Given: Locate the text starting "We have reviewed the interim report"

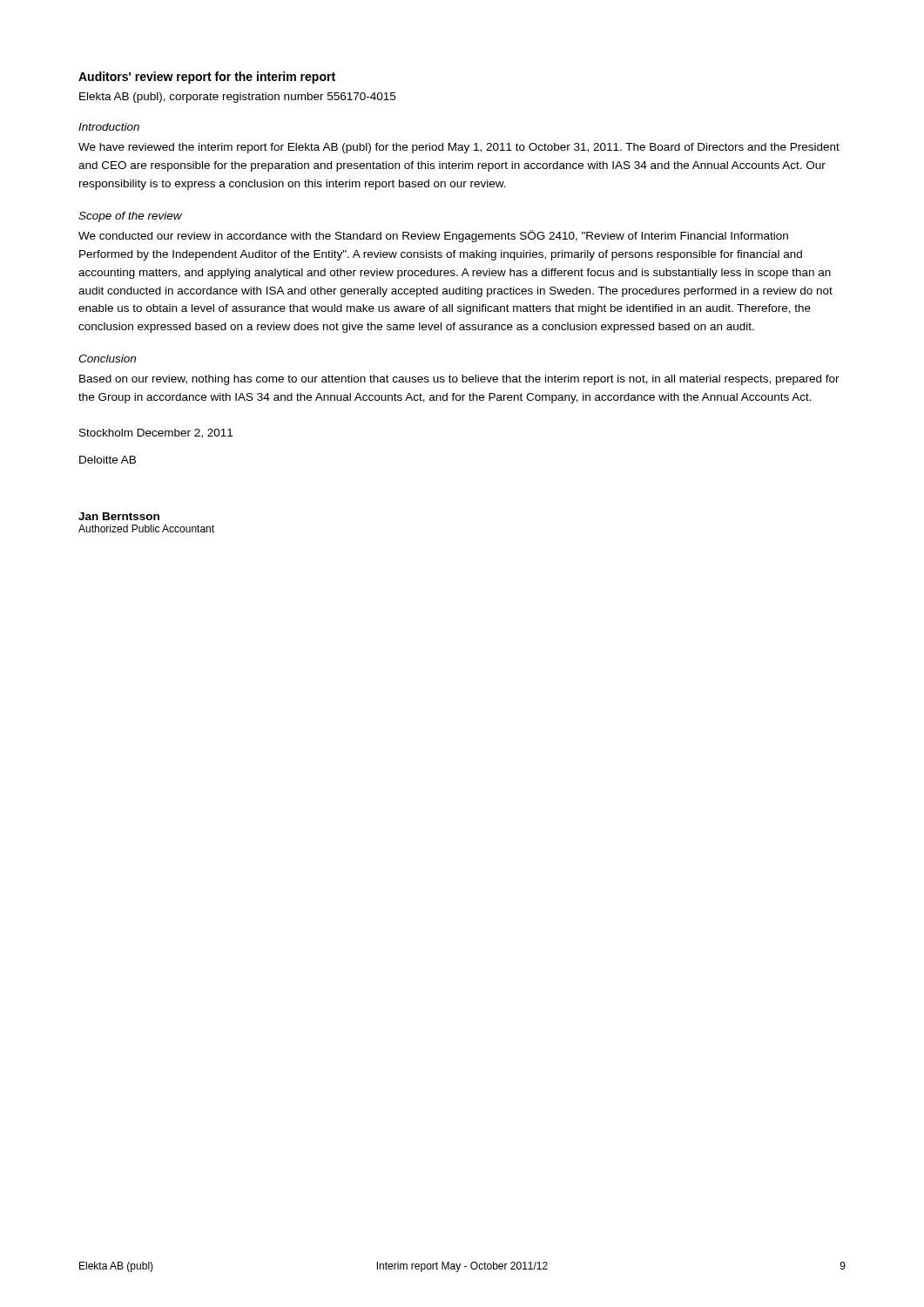Looking at the screenshot, I should 459,165.
